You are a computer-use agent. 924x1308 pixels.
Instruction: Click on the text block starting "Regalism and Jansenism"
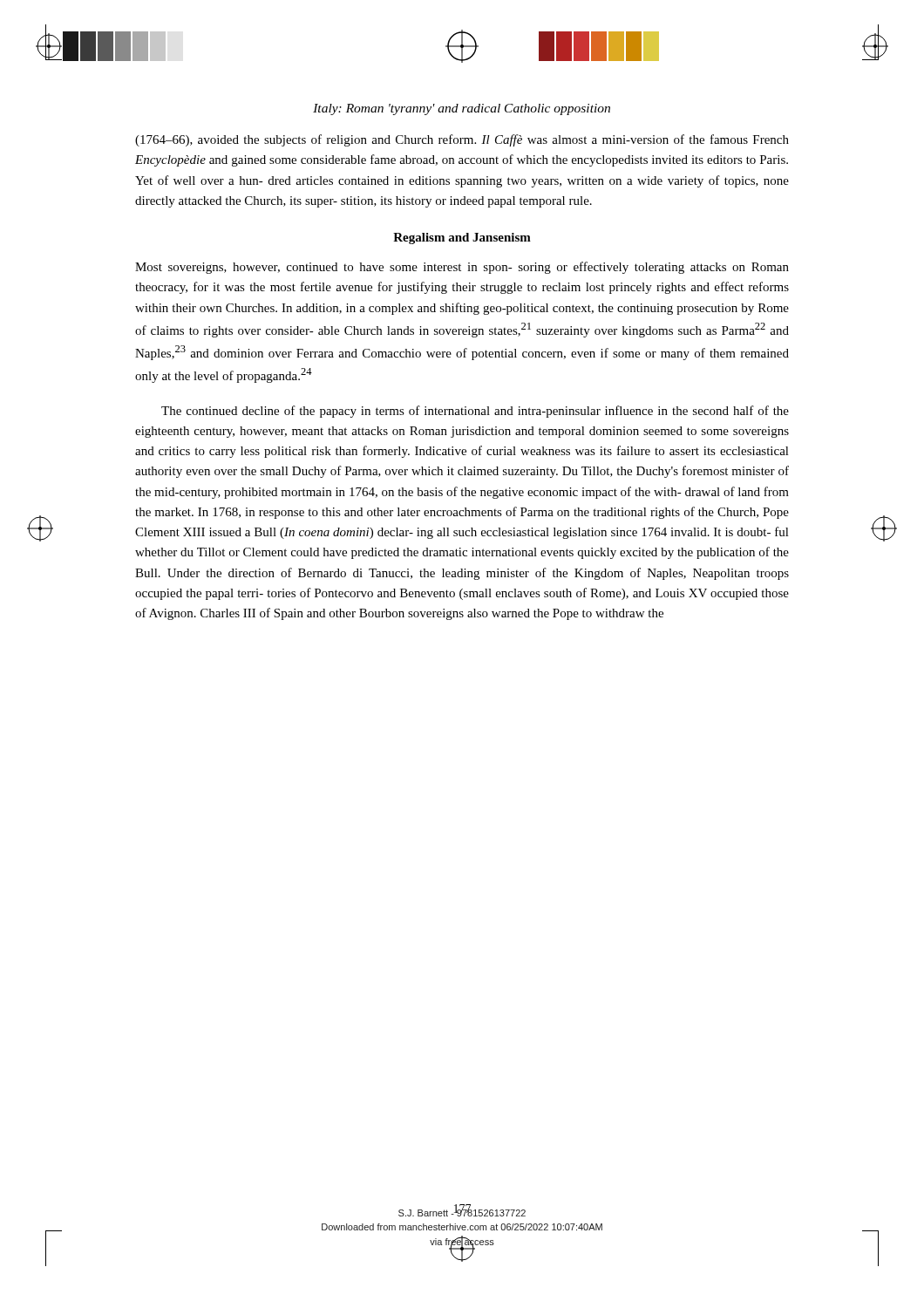[x=462, y=237]
